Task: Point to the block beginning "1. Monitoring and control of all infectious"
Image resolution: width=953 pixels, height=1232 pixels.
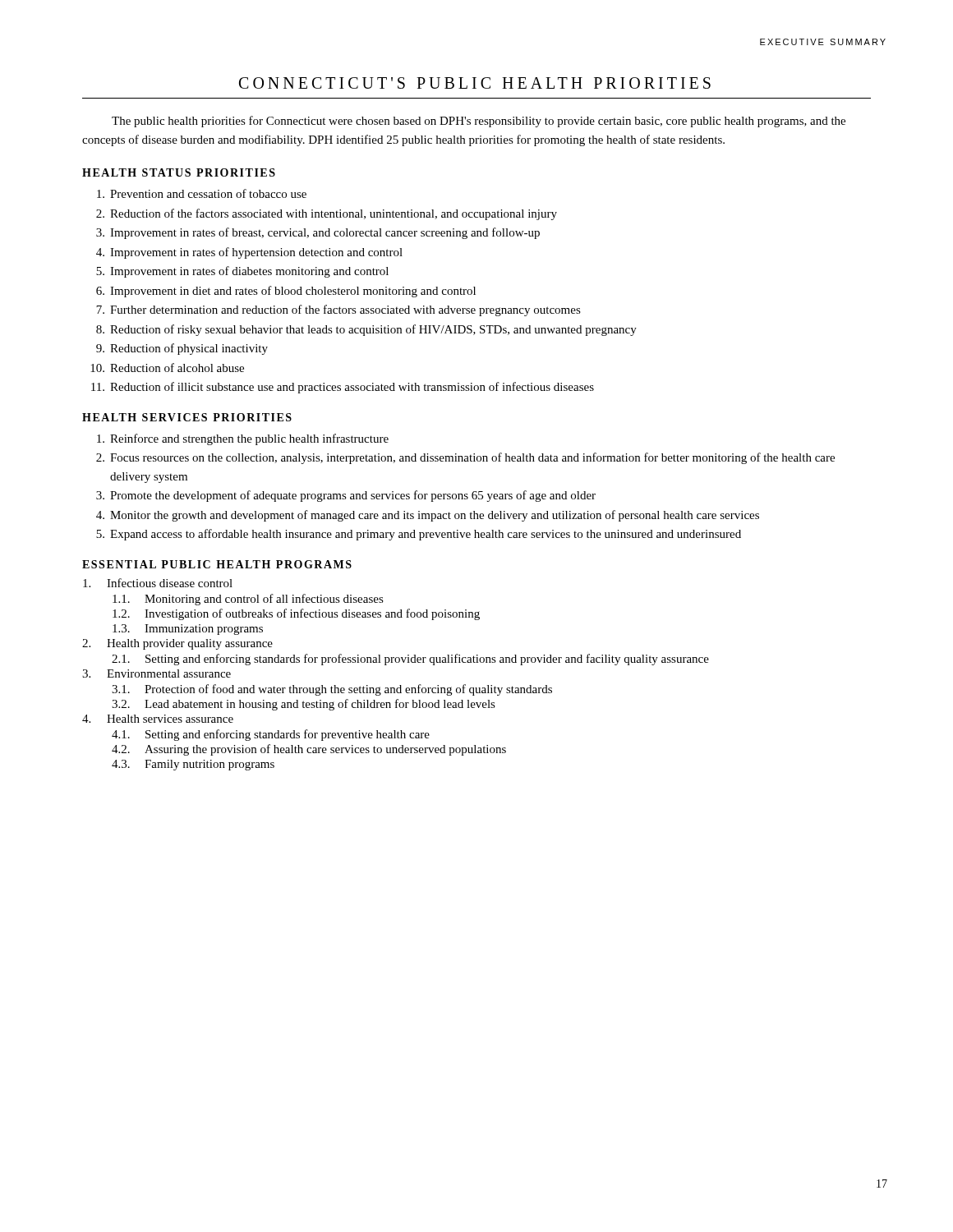Action: 248,600
